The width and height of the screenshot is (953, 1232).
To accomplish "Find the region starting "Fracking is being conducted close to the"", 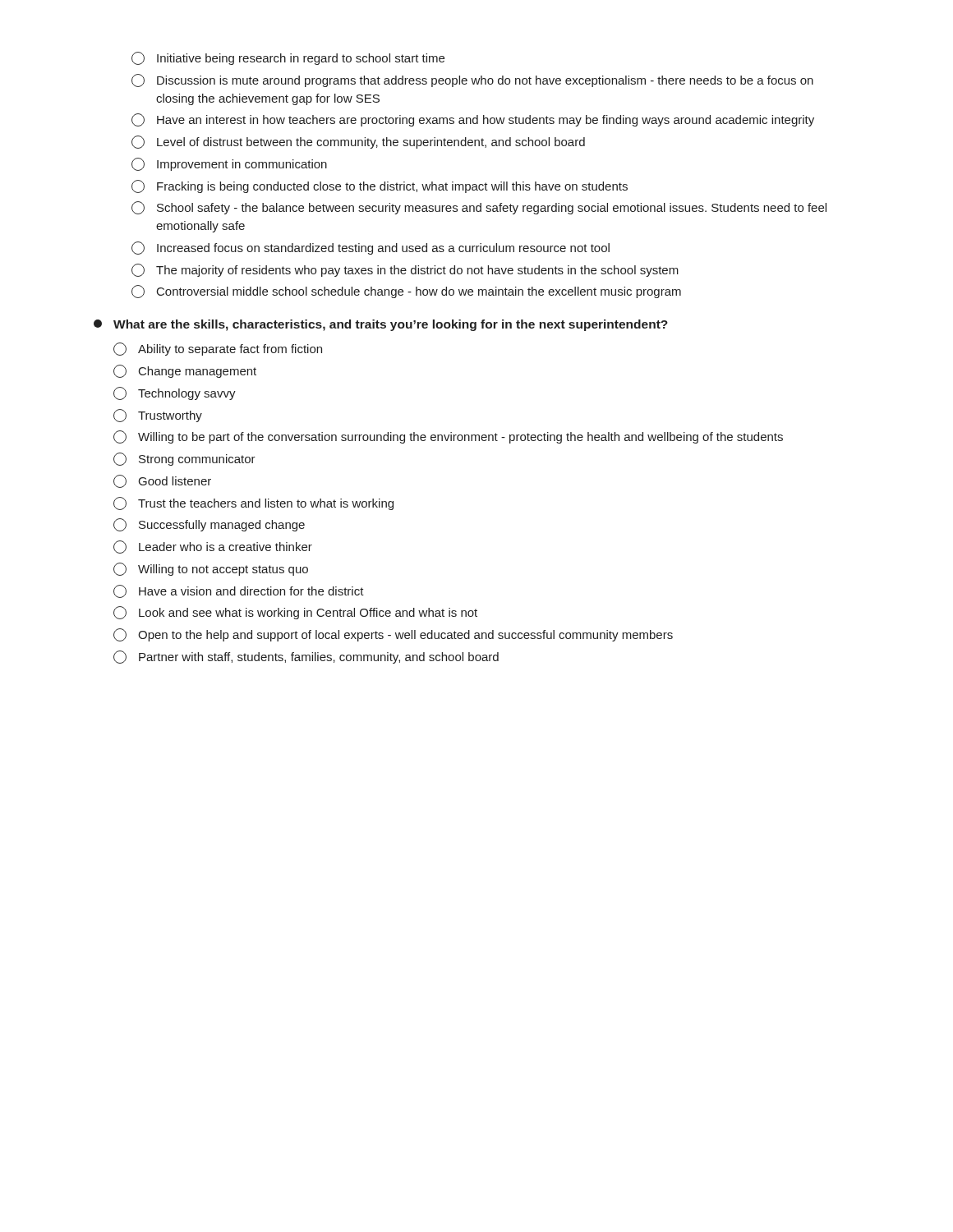I will [380, 186].
